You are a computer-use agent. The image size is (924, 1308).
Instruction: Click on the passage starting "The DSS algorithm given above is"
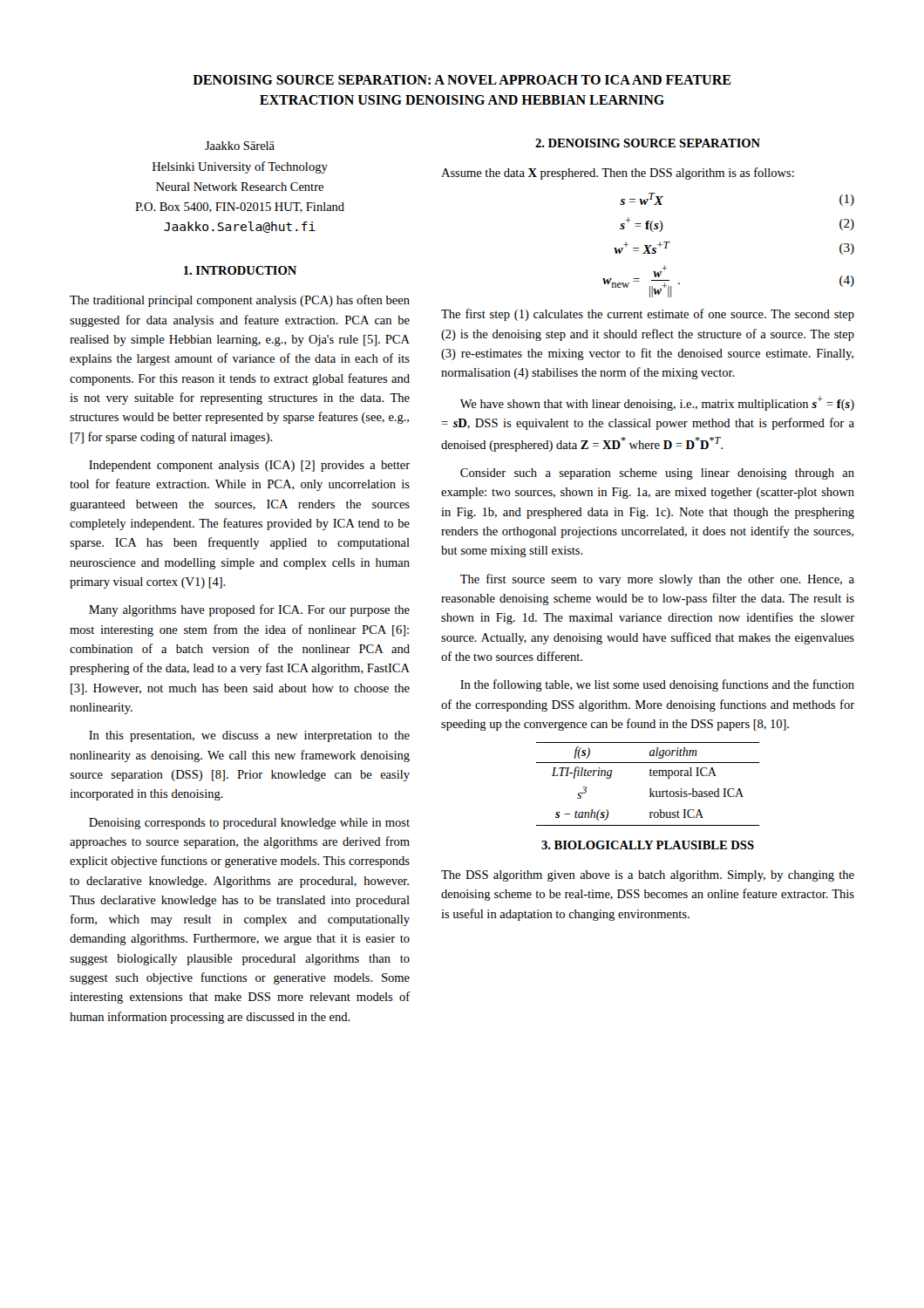coord(648,894)
